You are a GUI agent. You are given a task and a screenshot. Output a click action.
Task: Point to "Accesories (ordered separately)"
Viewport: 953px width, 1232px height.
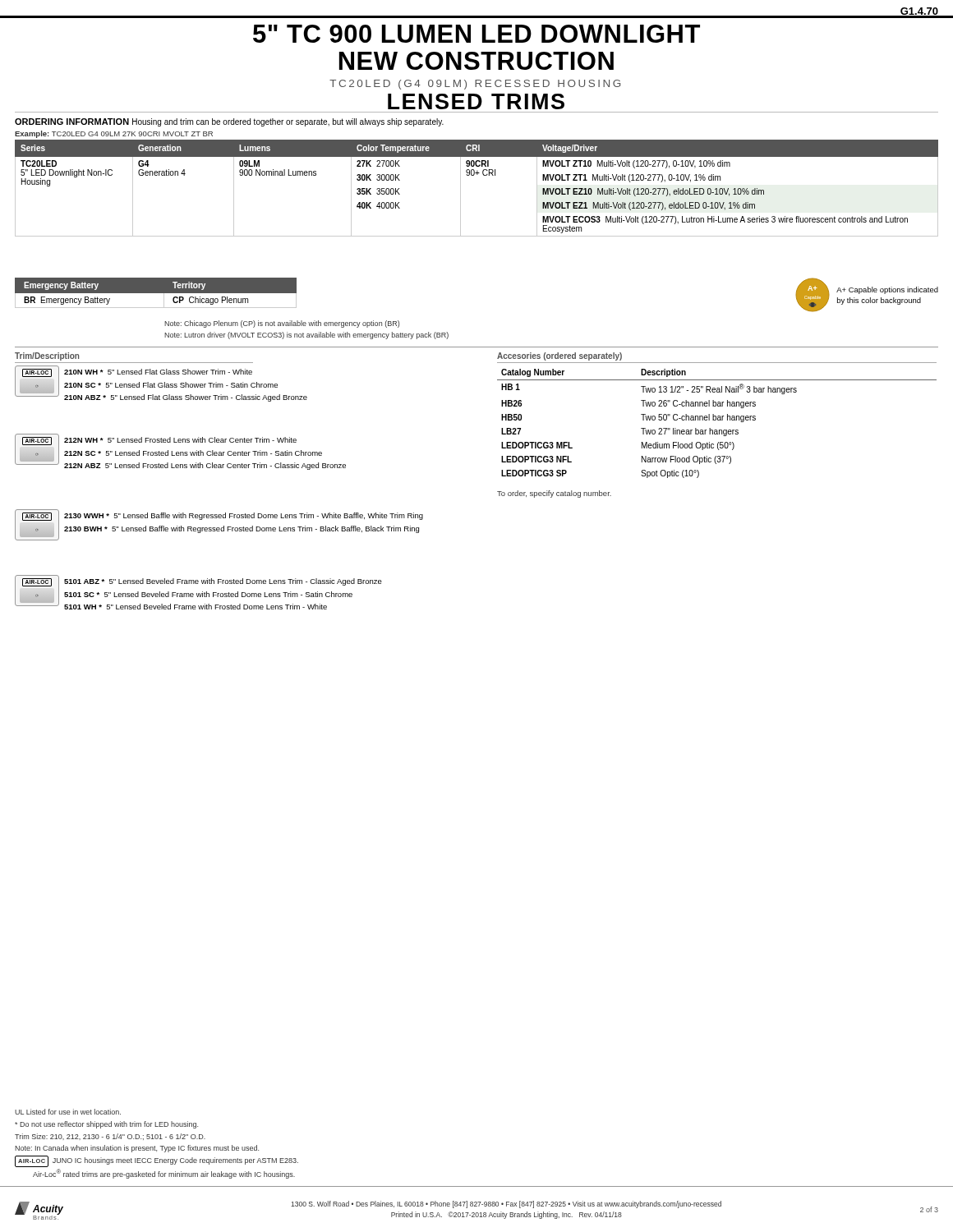point(560,356)
